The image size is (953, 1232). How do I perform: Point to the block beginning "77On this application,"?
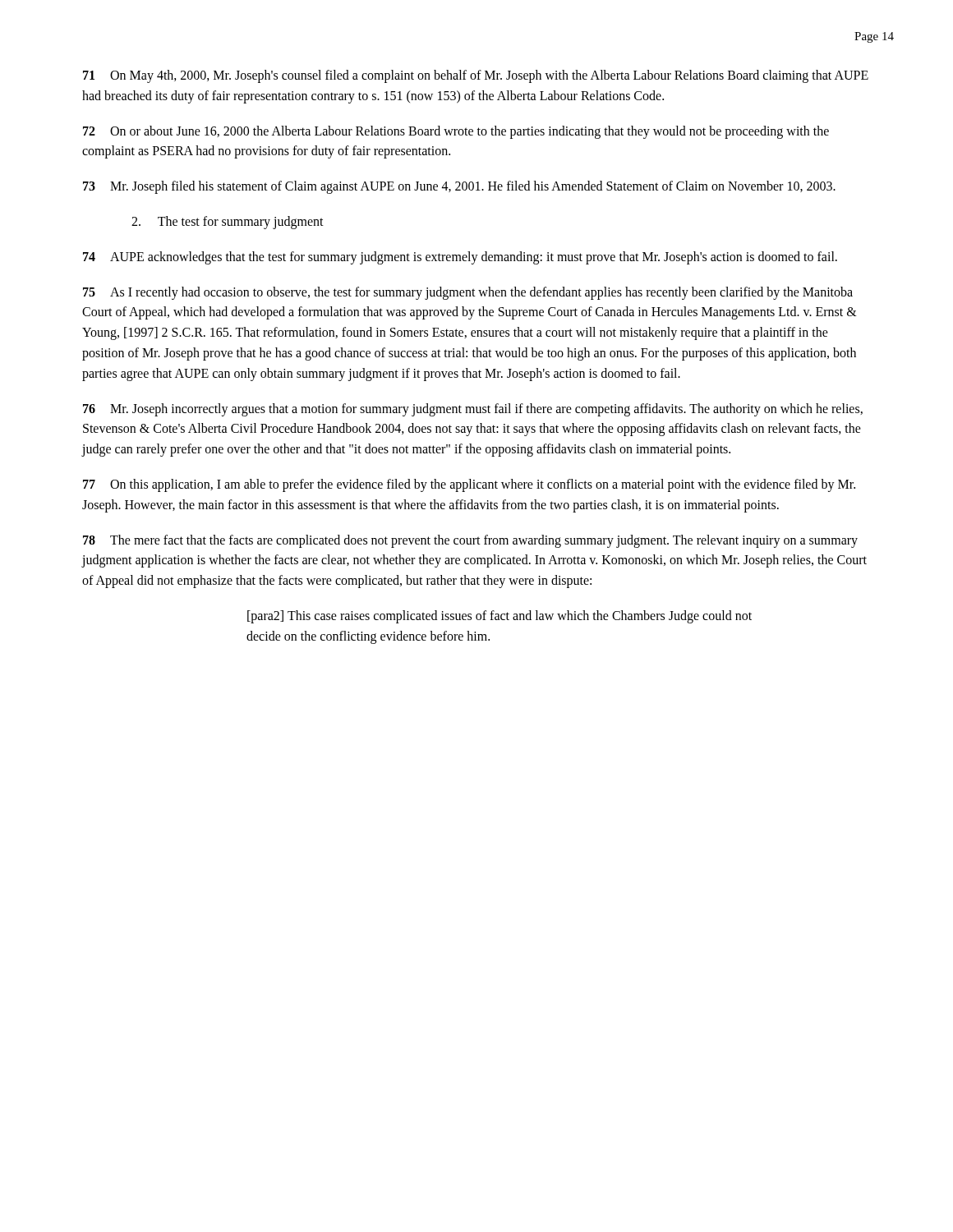(469, 494)
